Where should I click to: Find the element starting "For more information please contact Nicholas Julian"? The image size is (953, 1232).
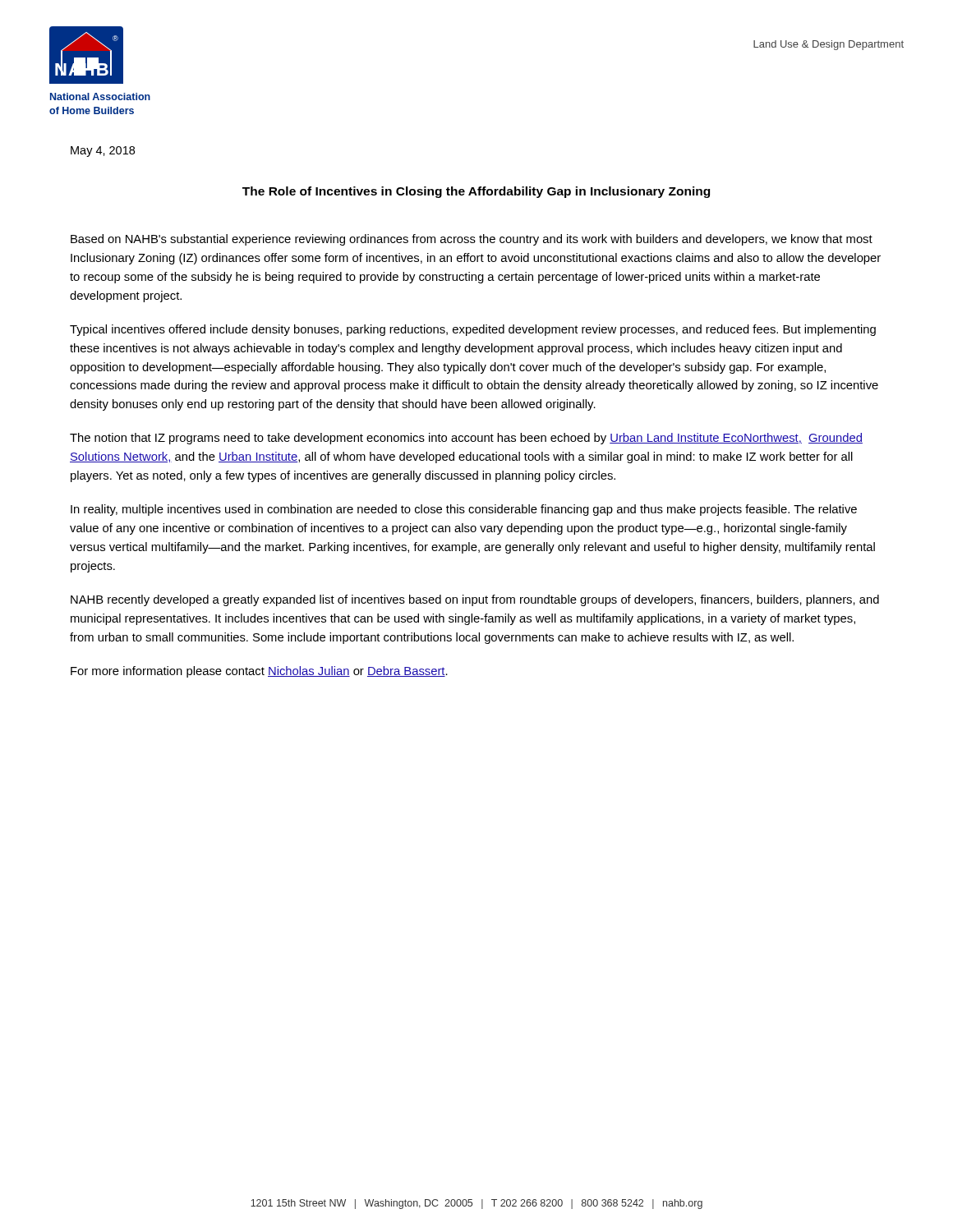click(x=259, y=672)
